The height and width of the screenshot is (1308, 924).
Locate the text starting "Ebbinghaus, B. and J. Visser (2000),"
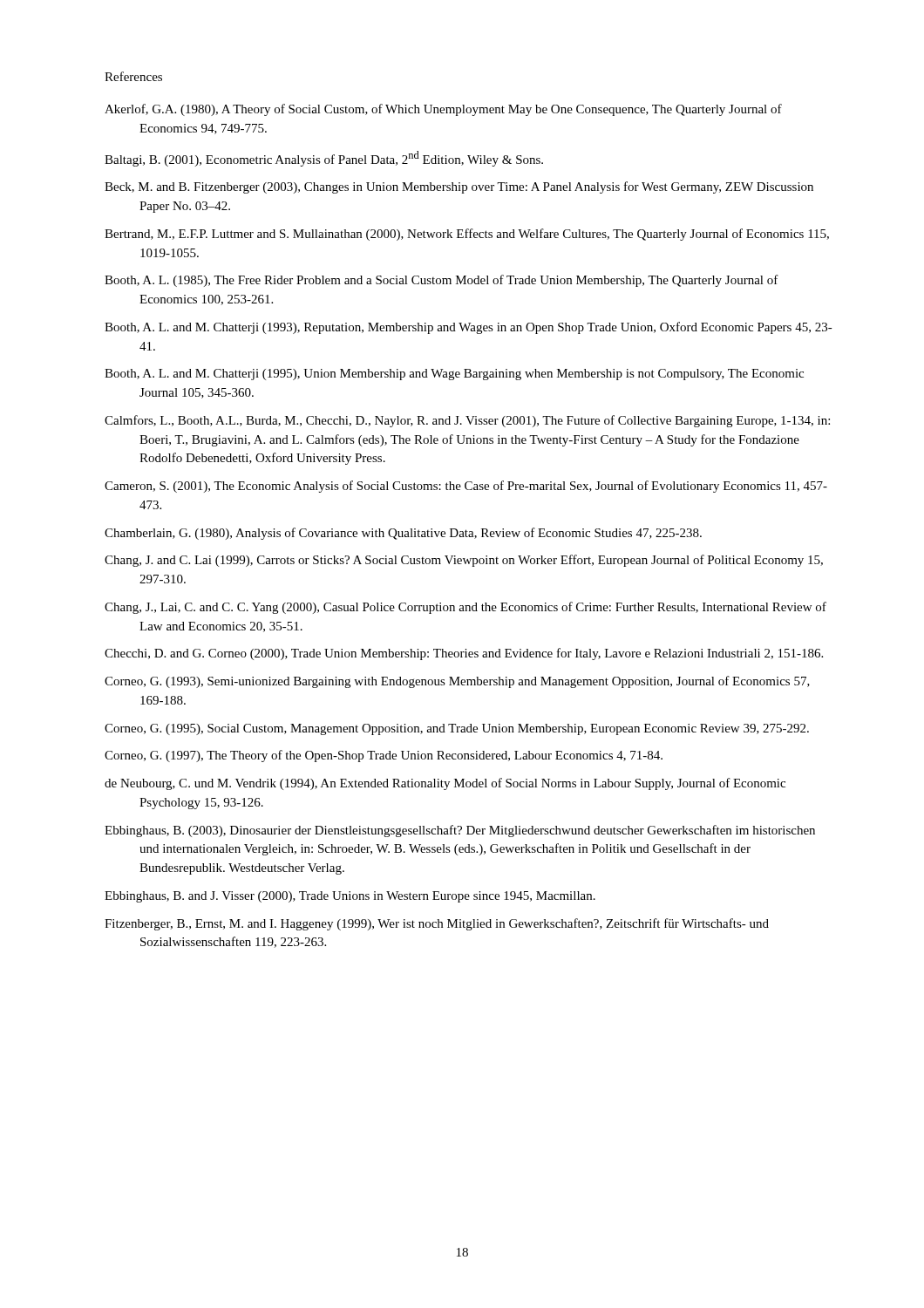click(350, 895)
